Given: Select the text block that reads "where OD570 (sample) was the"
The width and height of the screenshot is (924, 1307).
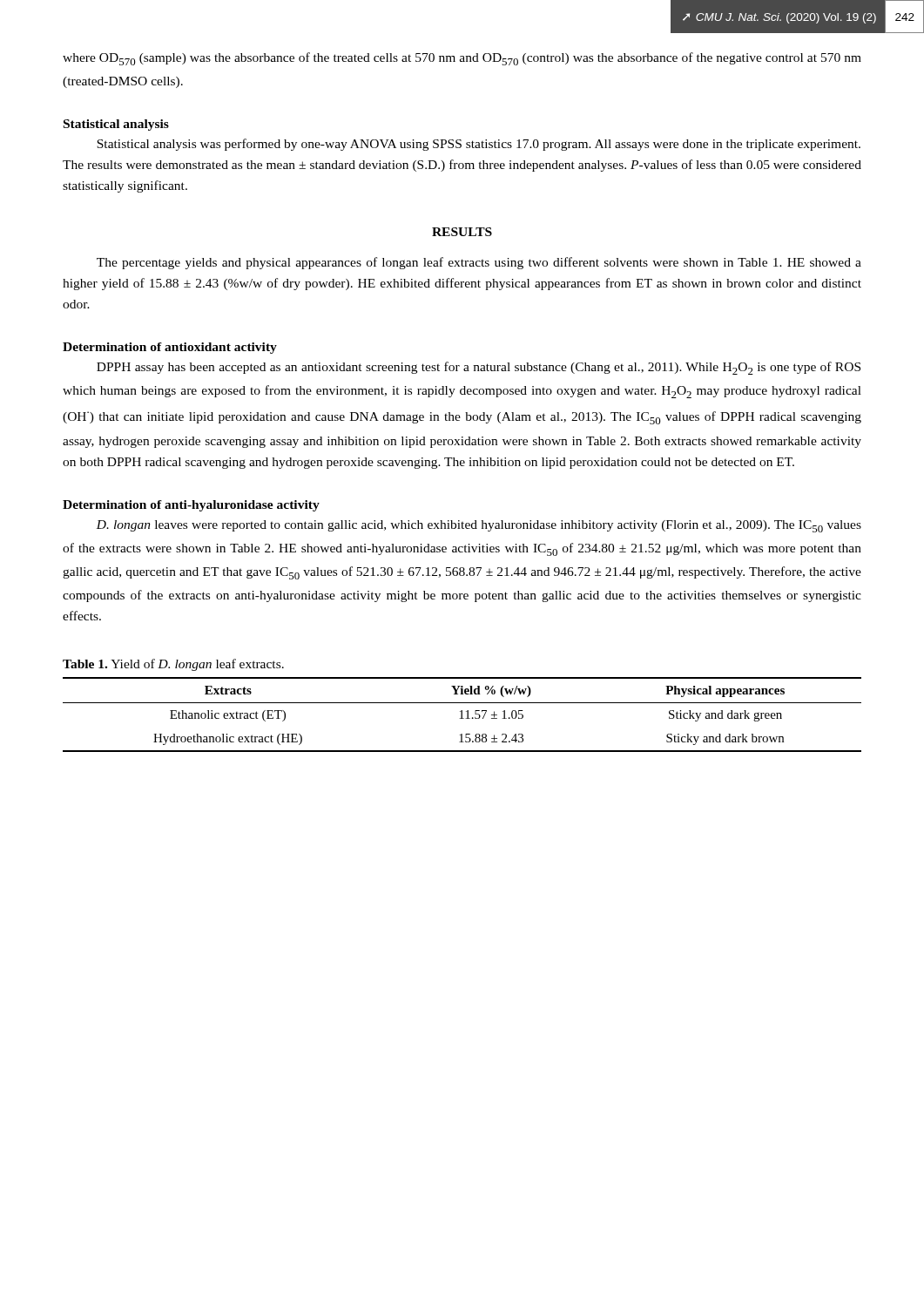Looking at the screenshot, I should click(462, 69).
